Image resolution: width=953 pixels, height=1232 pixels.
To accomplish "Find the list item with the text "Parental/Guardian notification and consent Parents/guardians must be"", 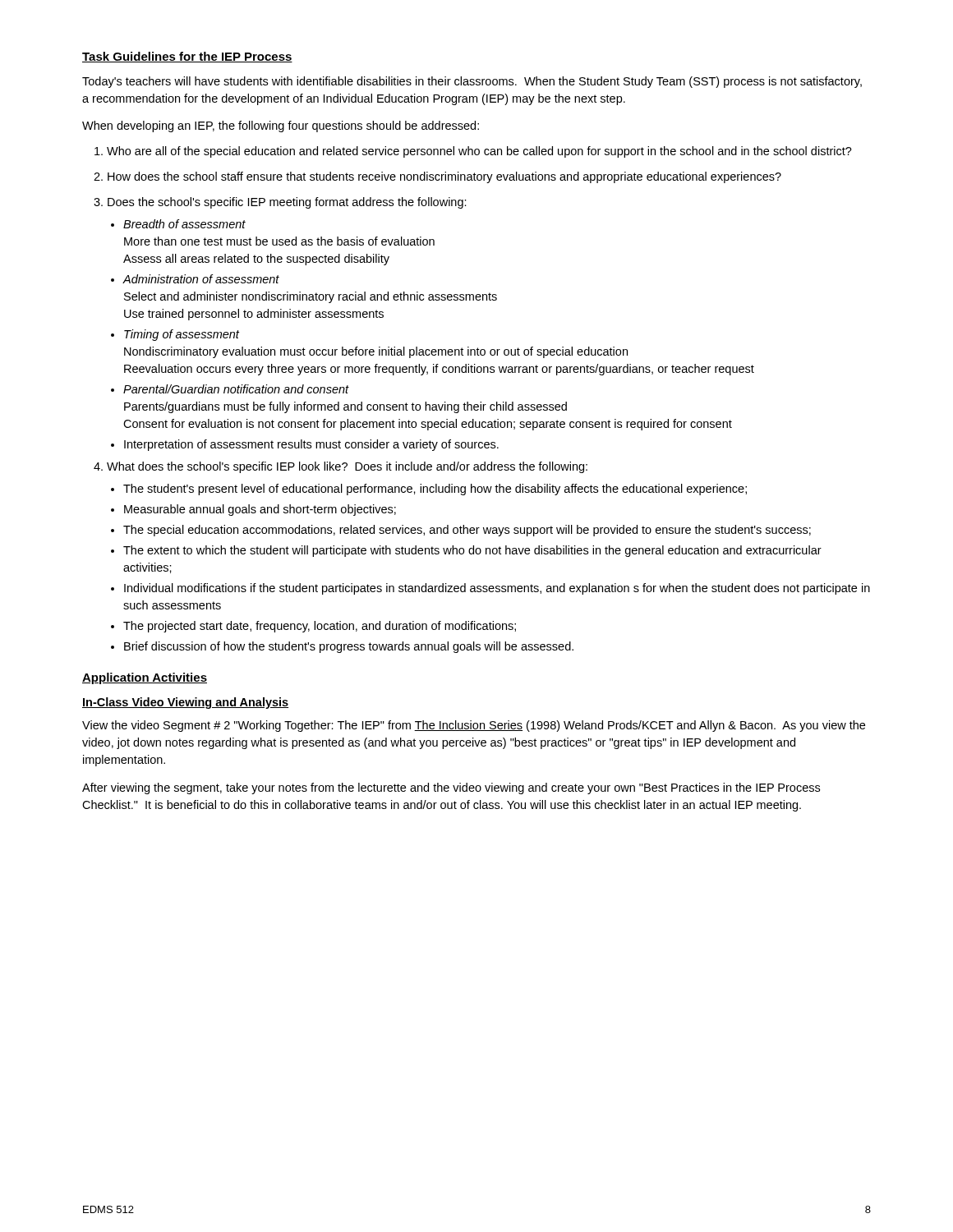I will [428, 407].
